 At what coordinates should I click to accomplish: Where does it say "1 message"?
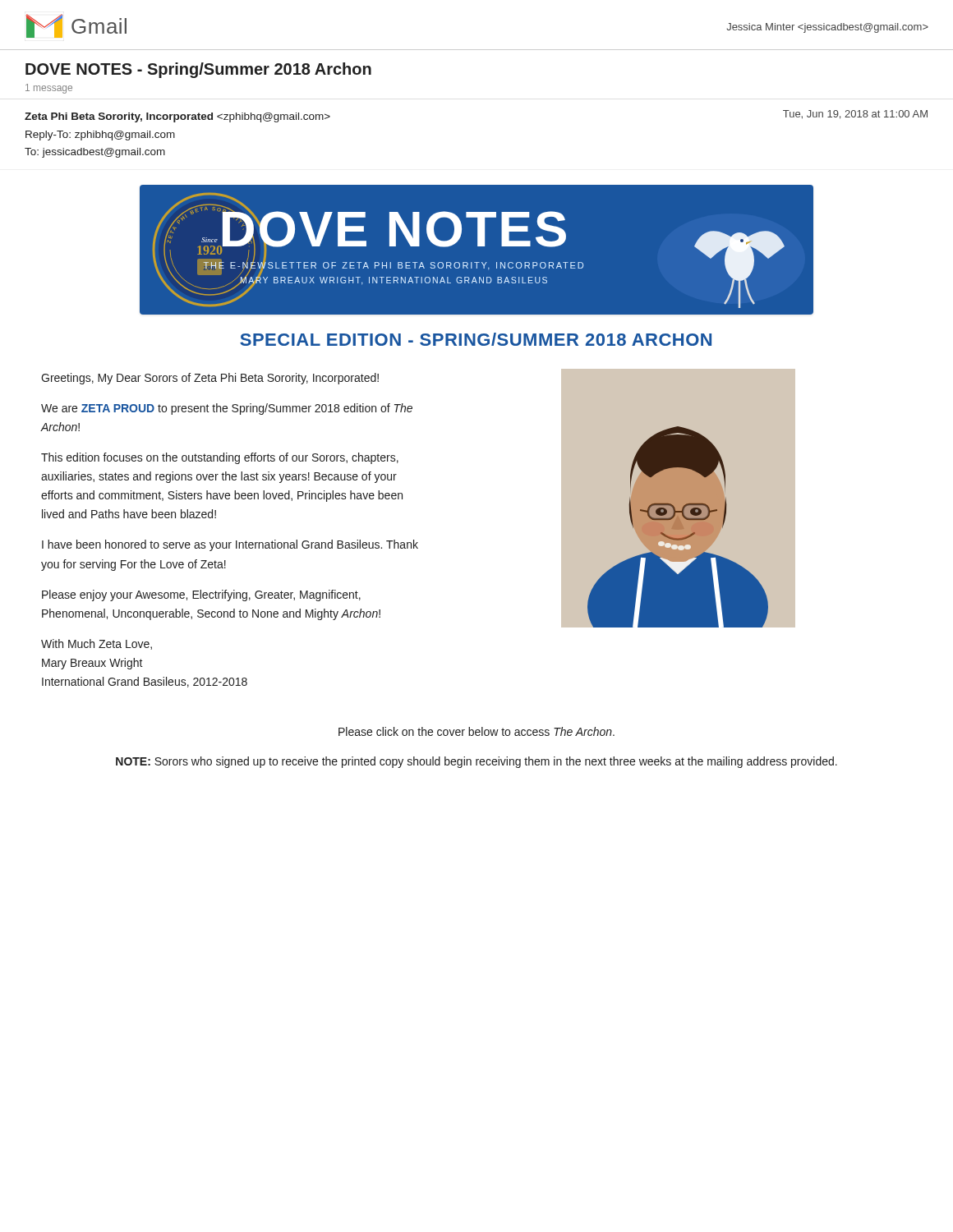(x=49, y=88)
